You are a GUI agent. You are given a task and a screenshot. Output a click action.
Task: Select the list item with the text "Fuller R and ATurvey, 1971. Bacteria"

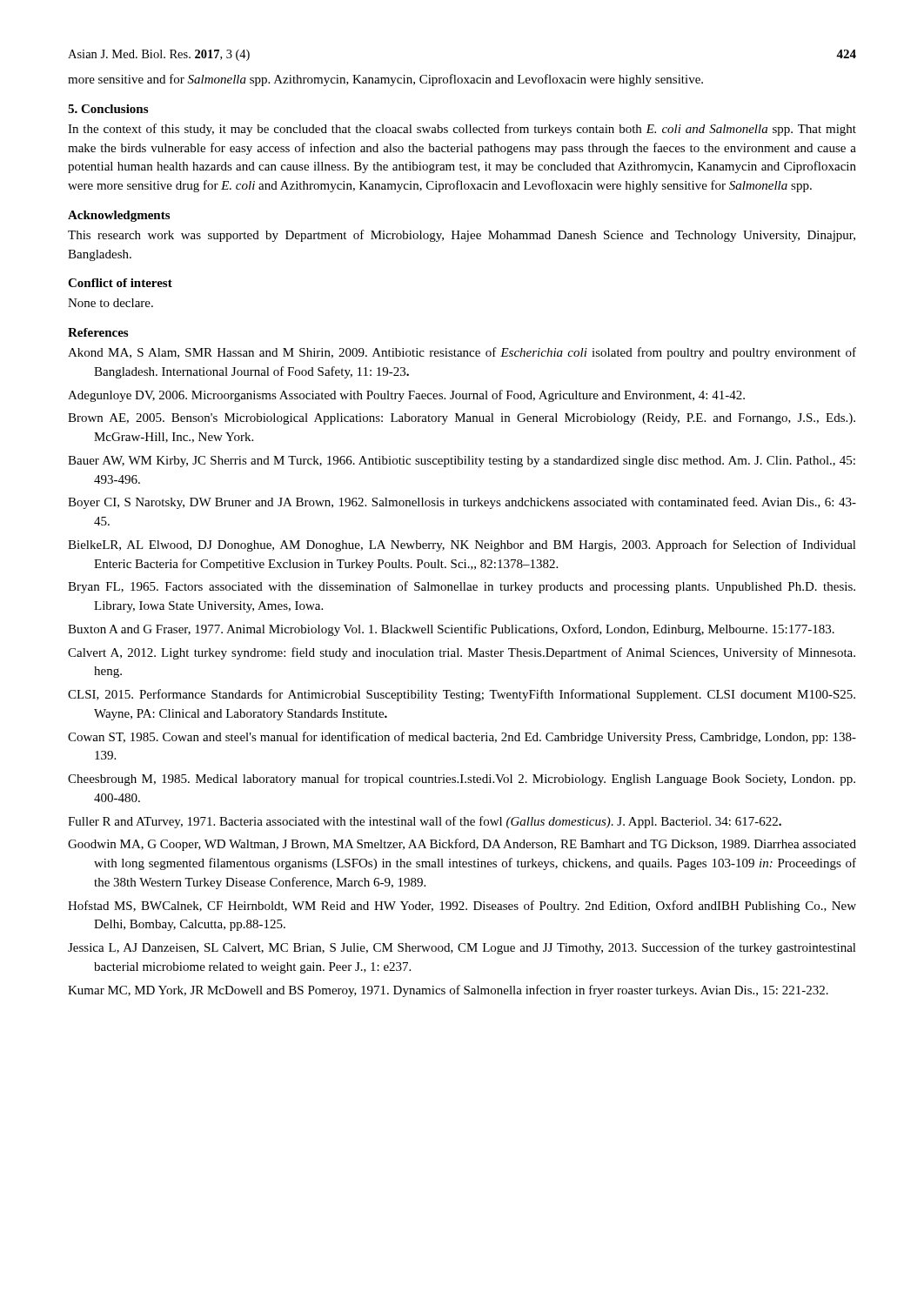pyautogui.click(x=425, y=821)
